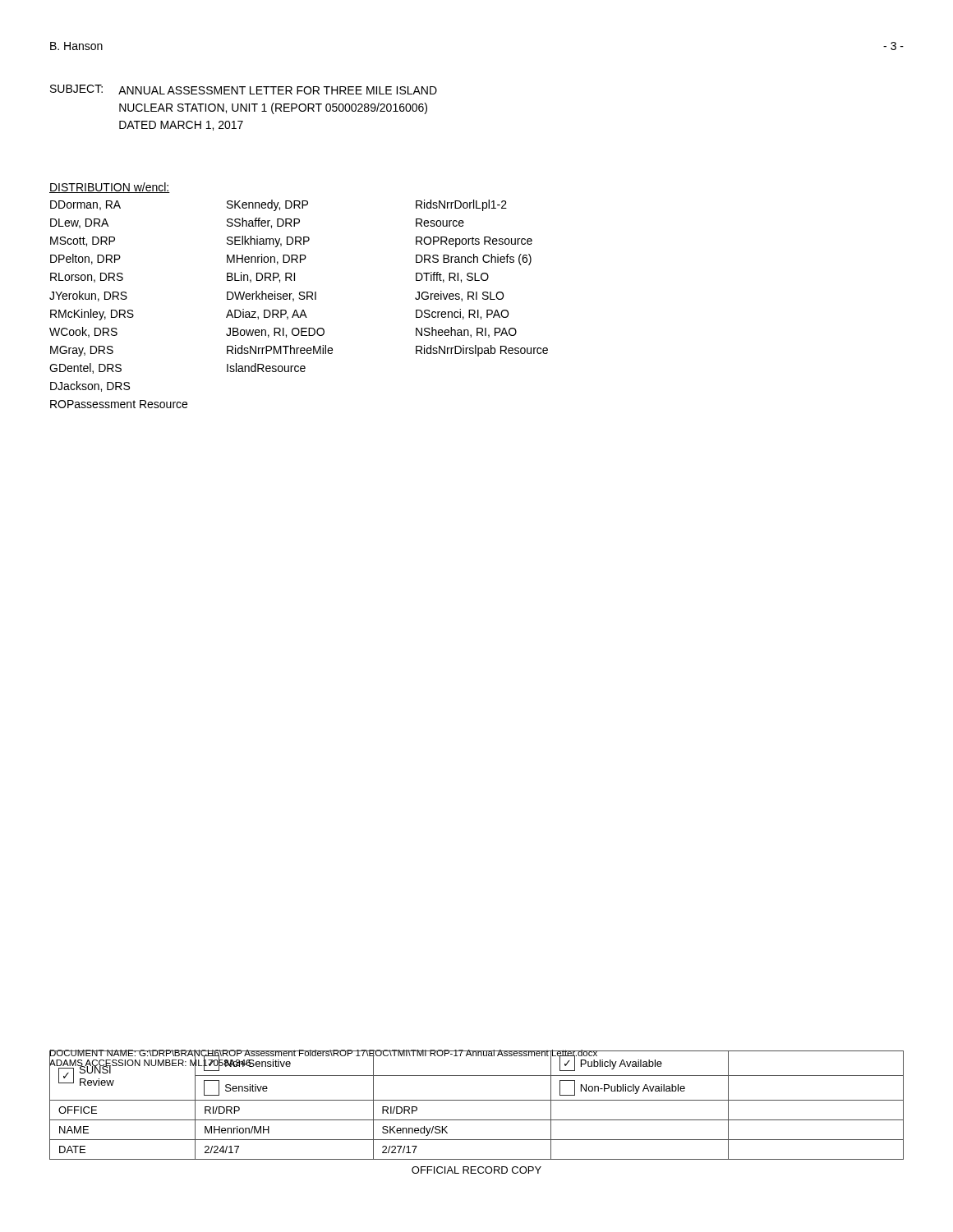Find the table that mentions "✓ SUNSI Review"
Viewport: 953px width, 1232px height.
tap(476, 1113)
